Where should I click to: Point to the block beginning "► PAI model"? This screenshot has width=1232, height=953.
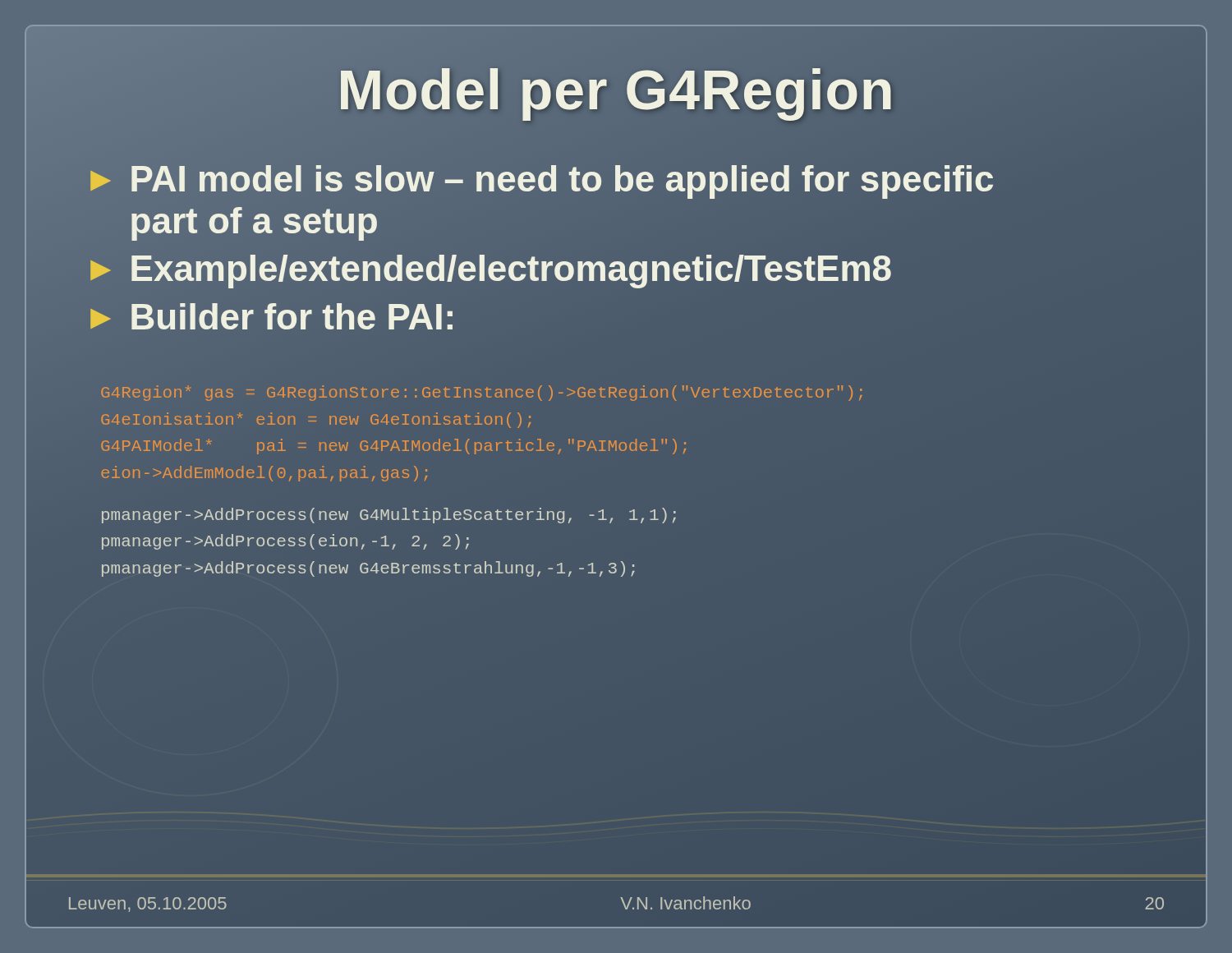tap(539, 200)
